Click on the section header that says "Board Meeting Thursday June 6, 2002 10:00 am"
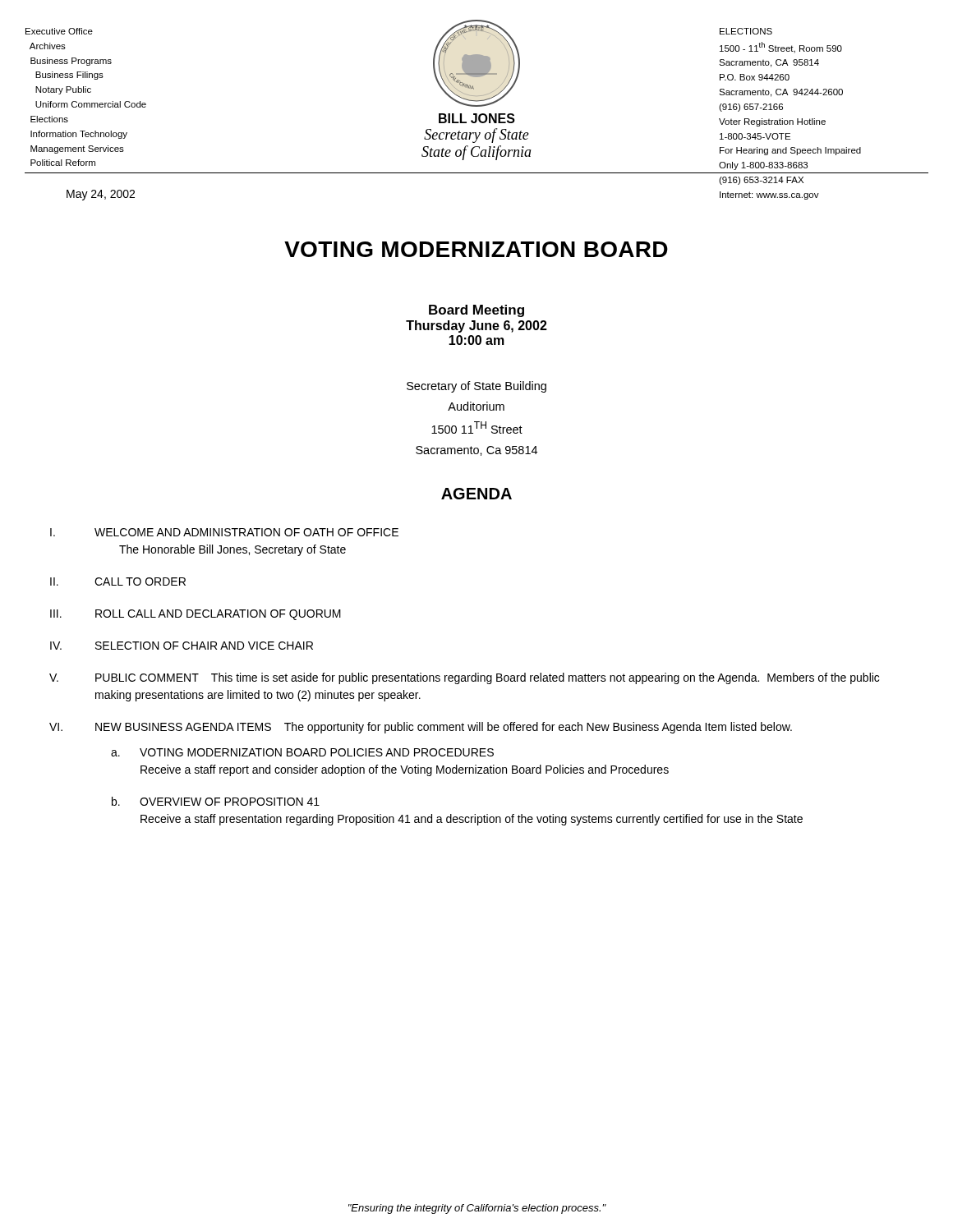 pos(476,325)
